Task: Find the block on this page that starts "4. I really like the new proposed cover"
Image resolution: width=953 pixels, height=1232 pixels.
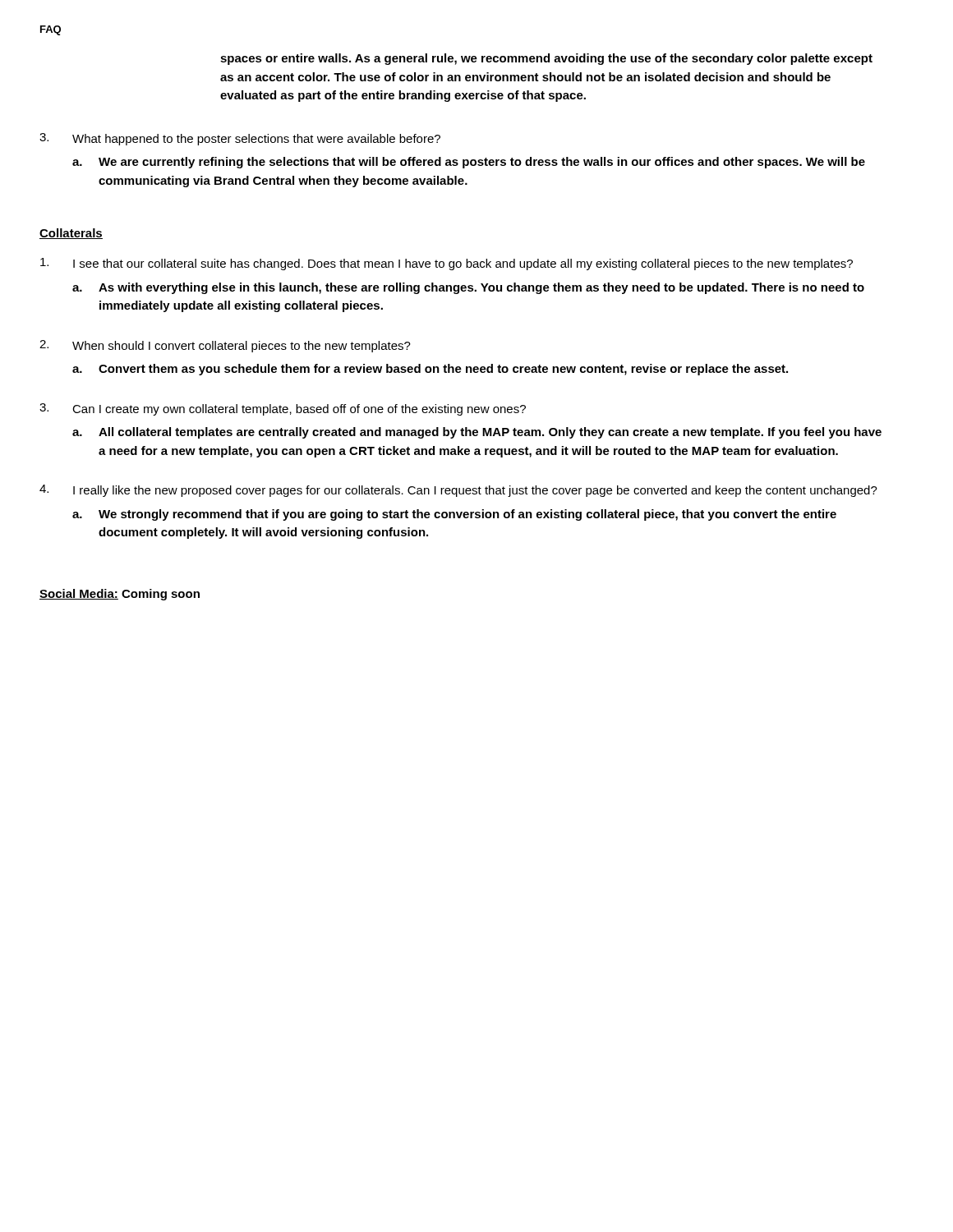Action: pos(463,513)
